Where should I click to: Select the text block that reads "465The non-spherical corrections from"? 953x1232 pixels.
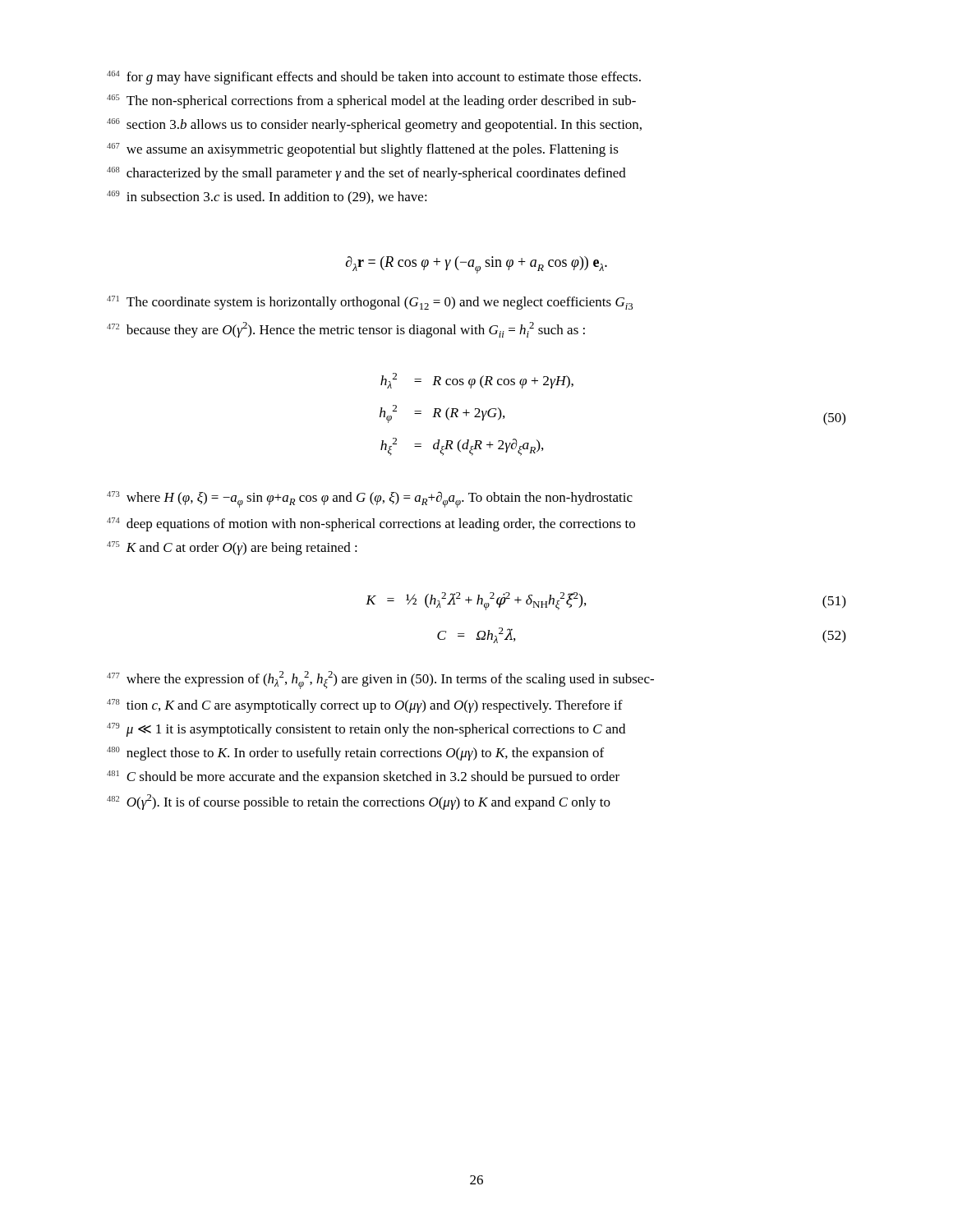tap(372, 101)
